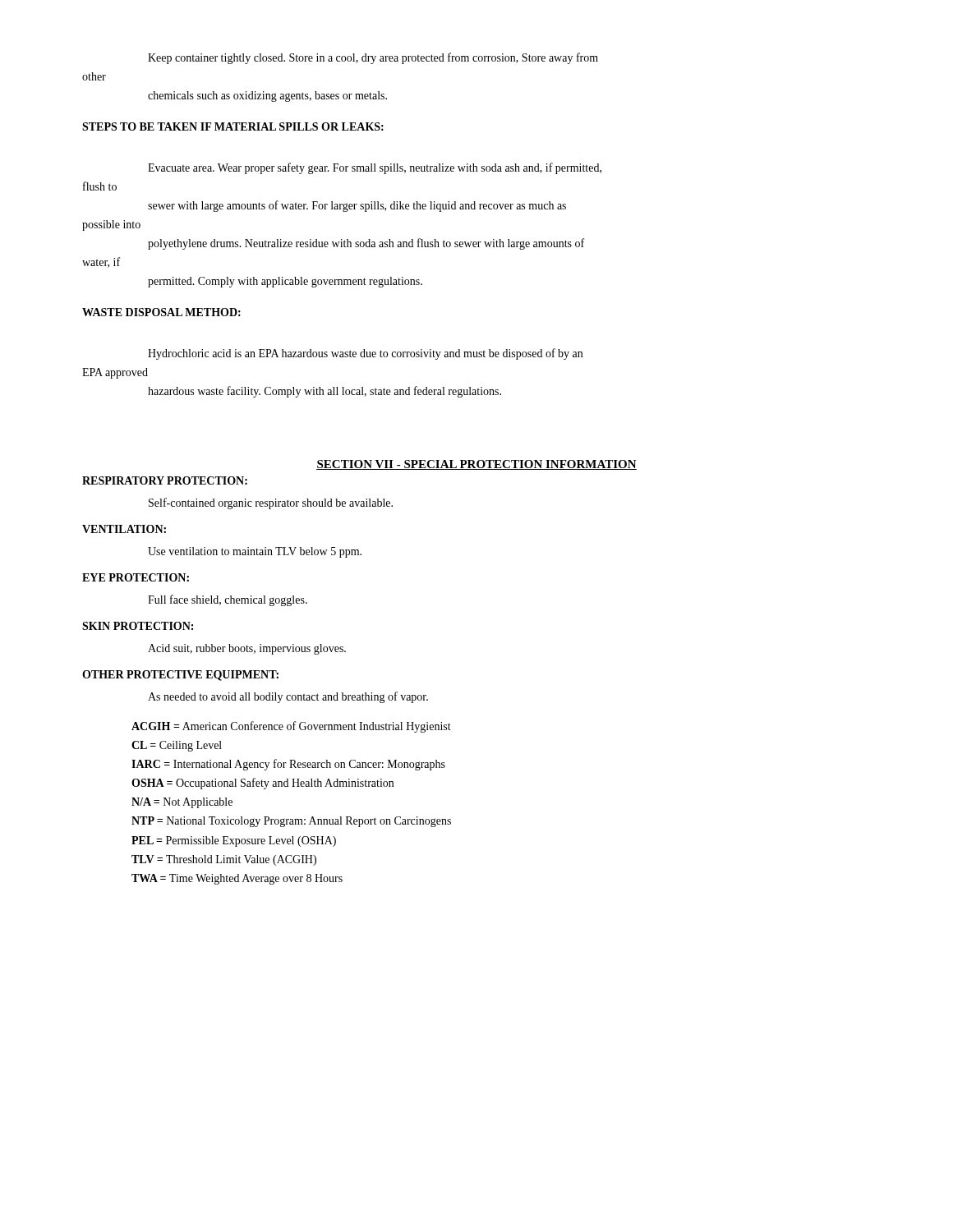
Task: Click on the text block containing "Evacuate area. Wear proper safety gear. For small"
Action: point(476,215)
